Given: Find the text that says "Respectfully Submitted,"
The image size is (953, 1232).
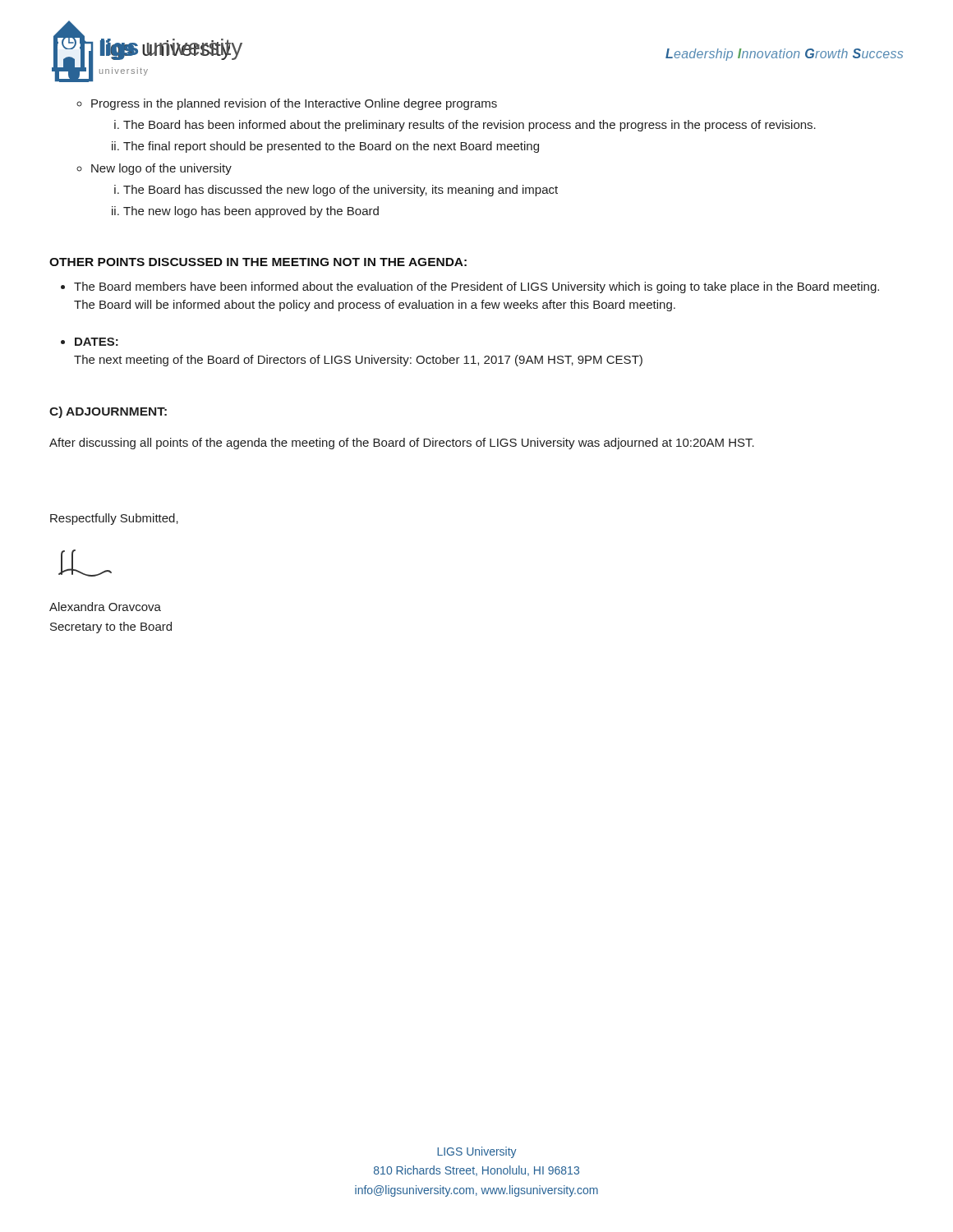Looking at the screenshot, I should 114,518.
